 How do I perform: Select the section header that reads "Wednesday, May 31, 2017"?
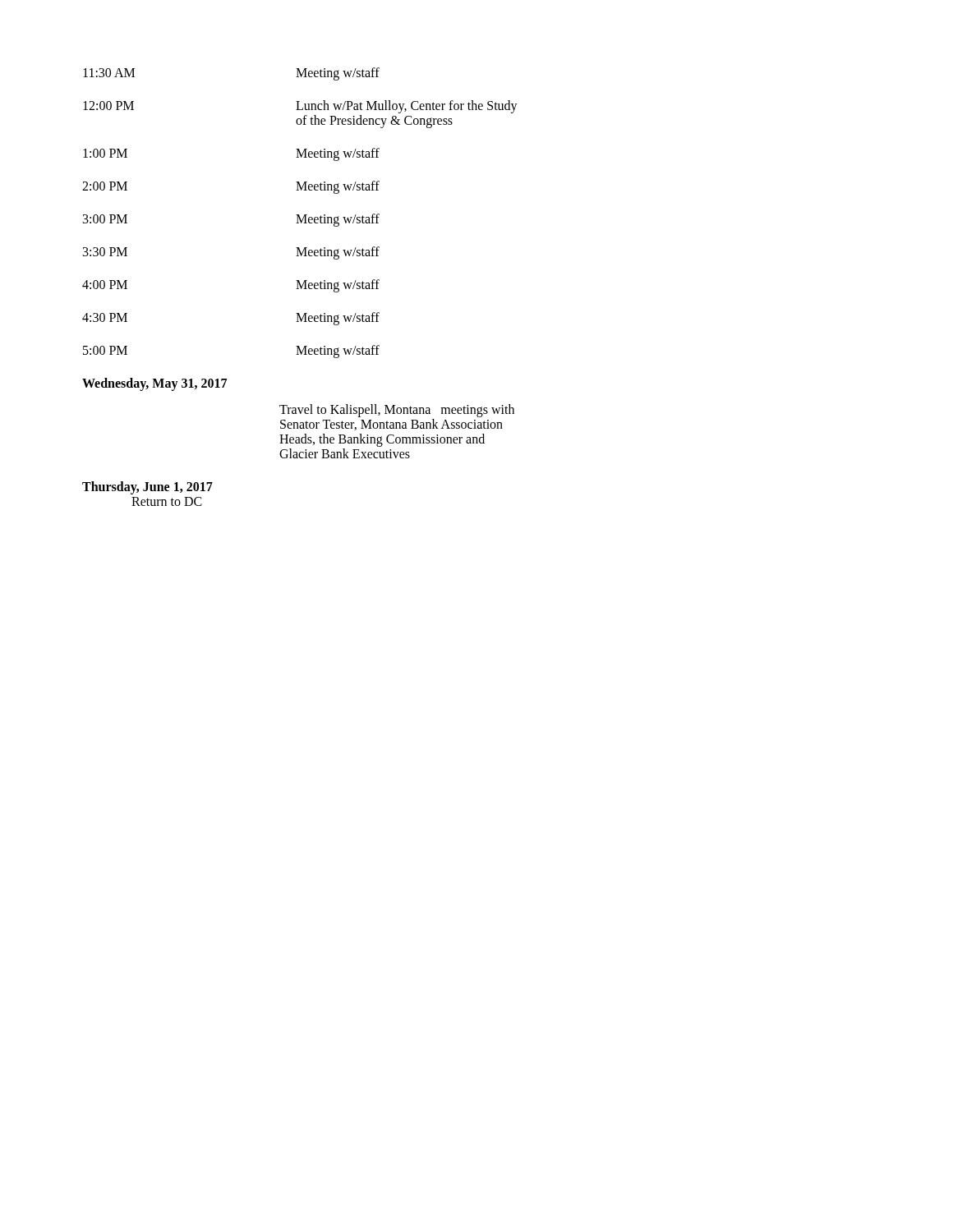pyautogui.click(x=155, y=383)
